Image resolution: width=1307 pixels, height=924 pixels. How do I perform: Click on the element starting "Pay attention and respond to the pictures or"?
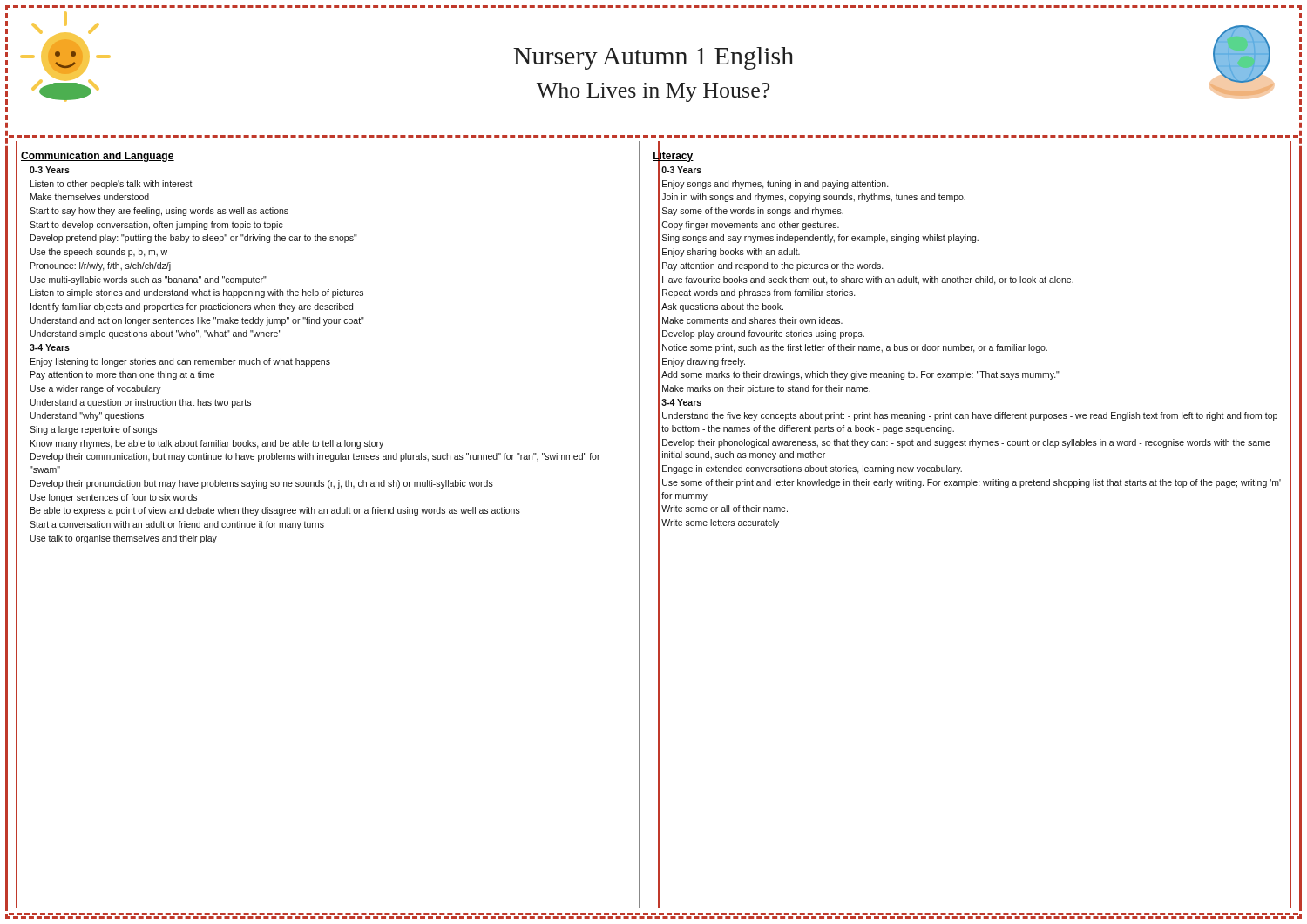(x=773, y=265)
